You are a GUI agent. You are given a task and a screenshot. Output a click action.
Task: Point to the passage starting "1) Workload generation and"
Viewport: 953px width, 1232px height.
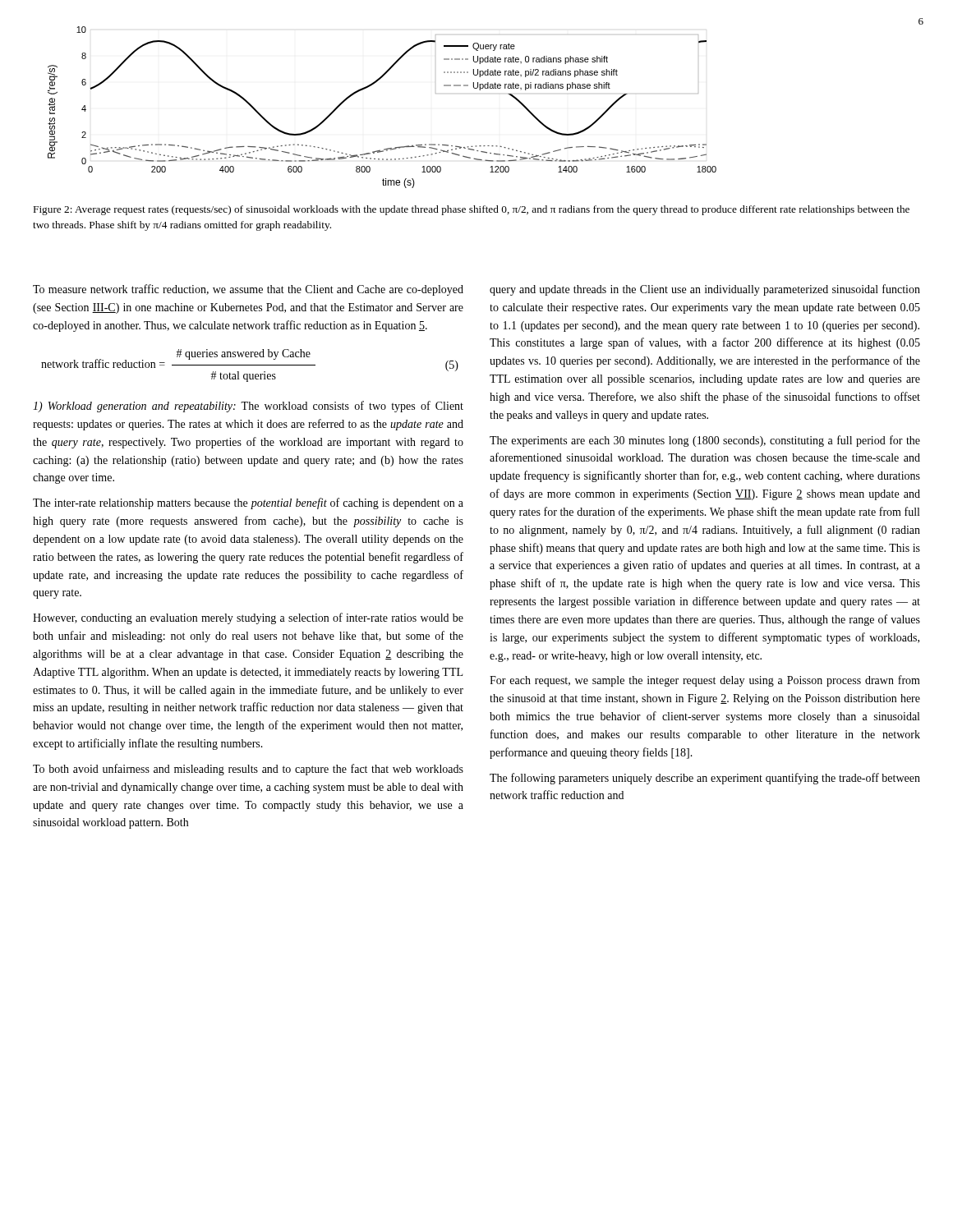tap(248, 442)
